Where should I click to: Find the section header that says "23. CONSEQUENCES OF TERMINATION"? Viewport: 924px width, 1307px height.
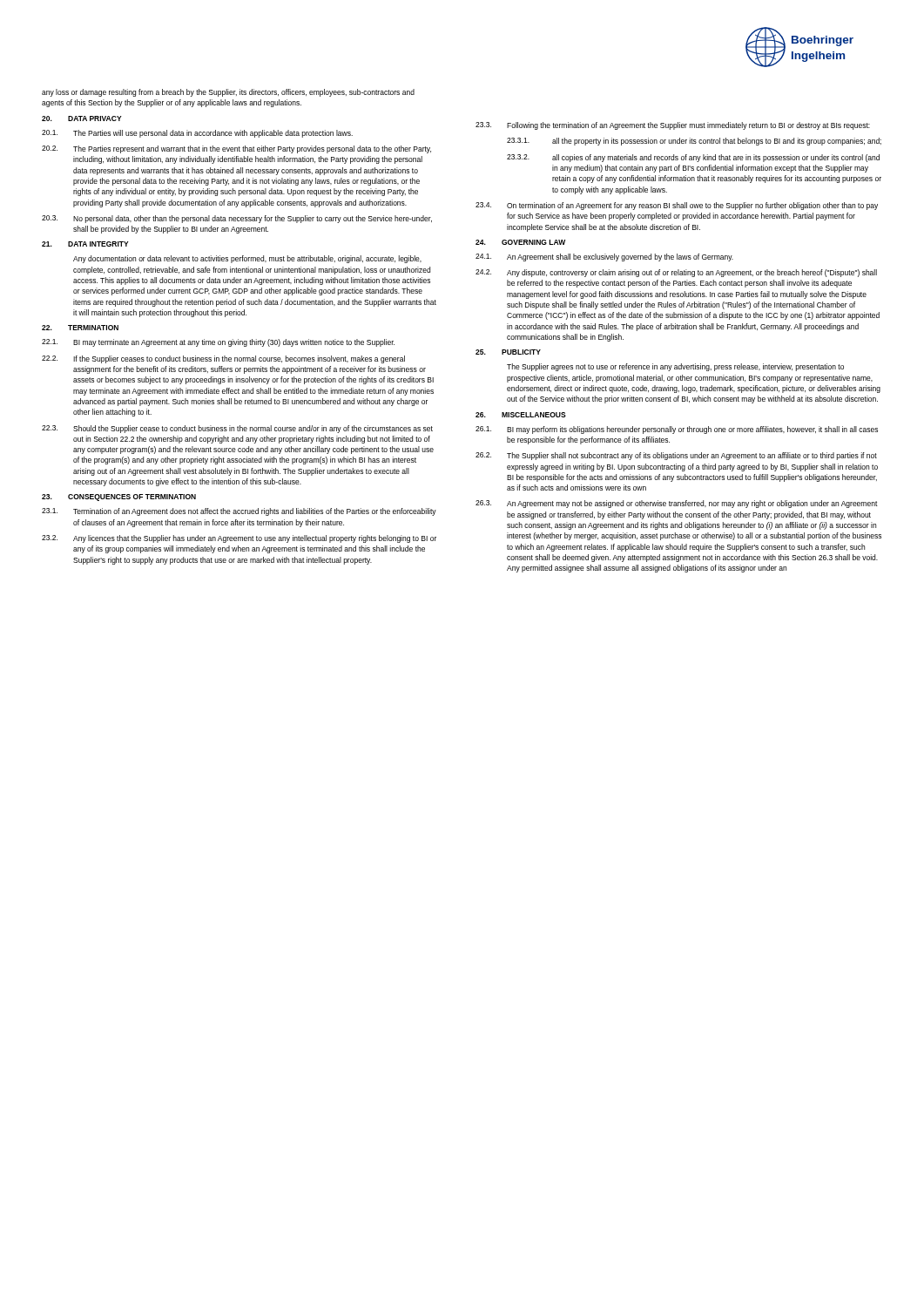point(119,498)
